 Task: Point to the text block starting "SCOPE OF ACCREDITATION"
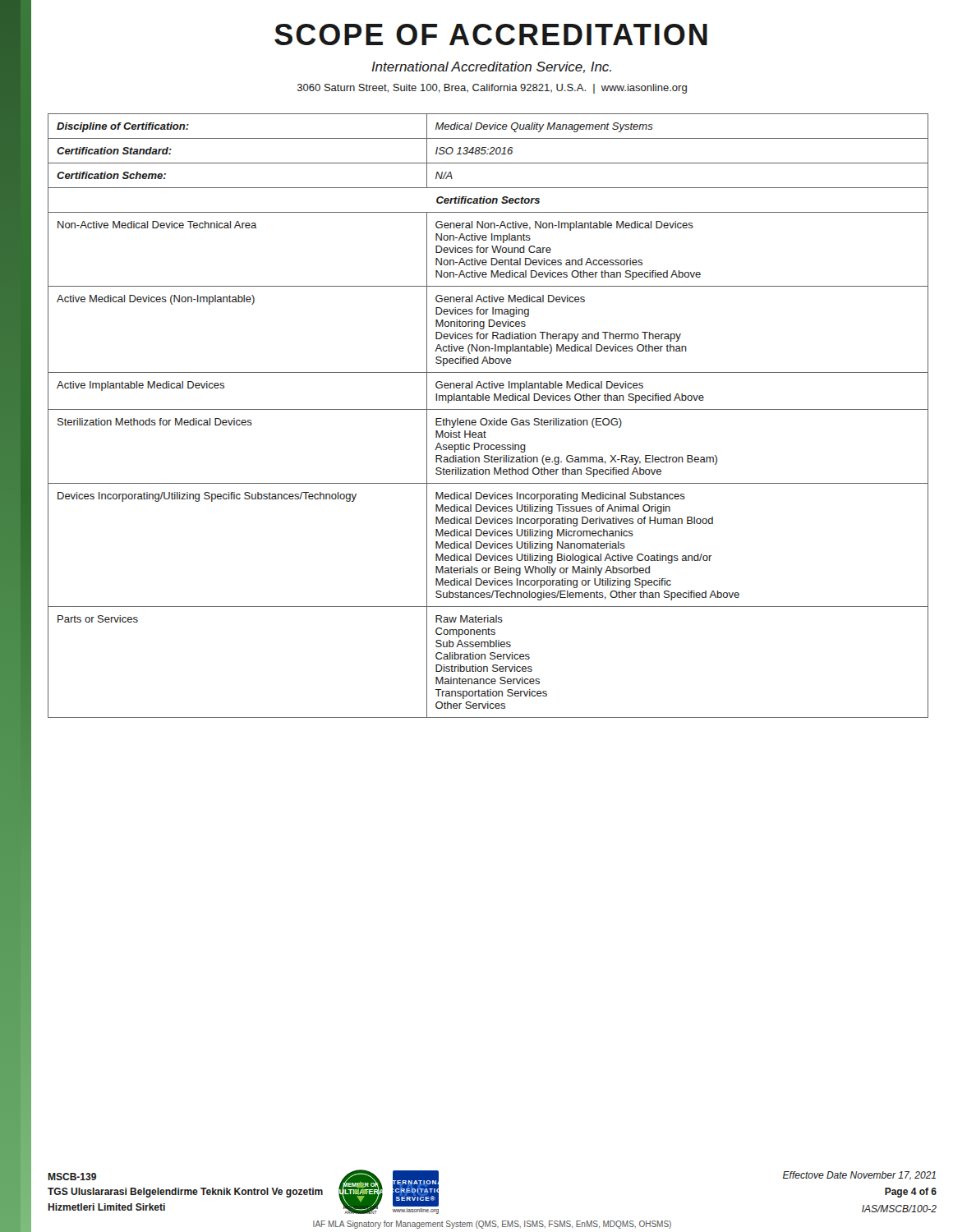pos(492,35)
